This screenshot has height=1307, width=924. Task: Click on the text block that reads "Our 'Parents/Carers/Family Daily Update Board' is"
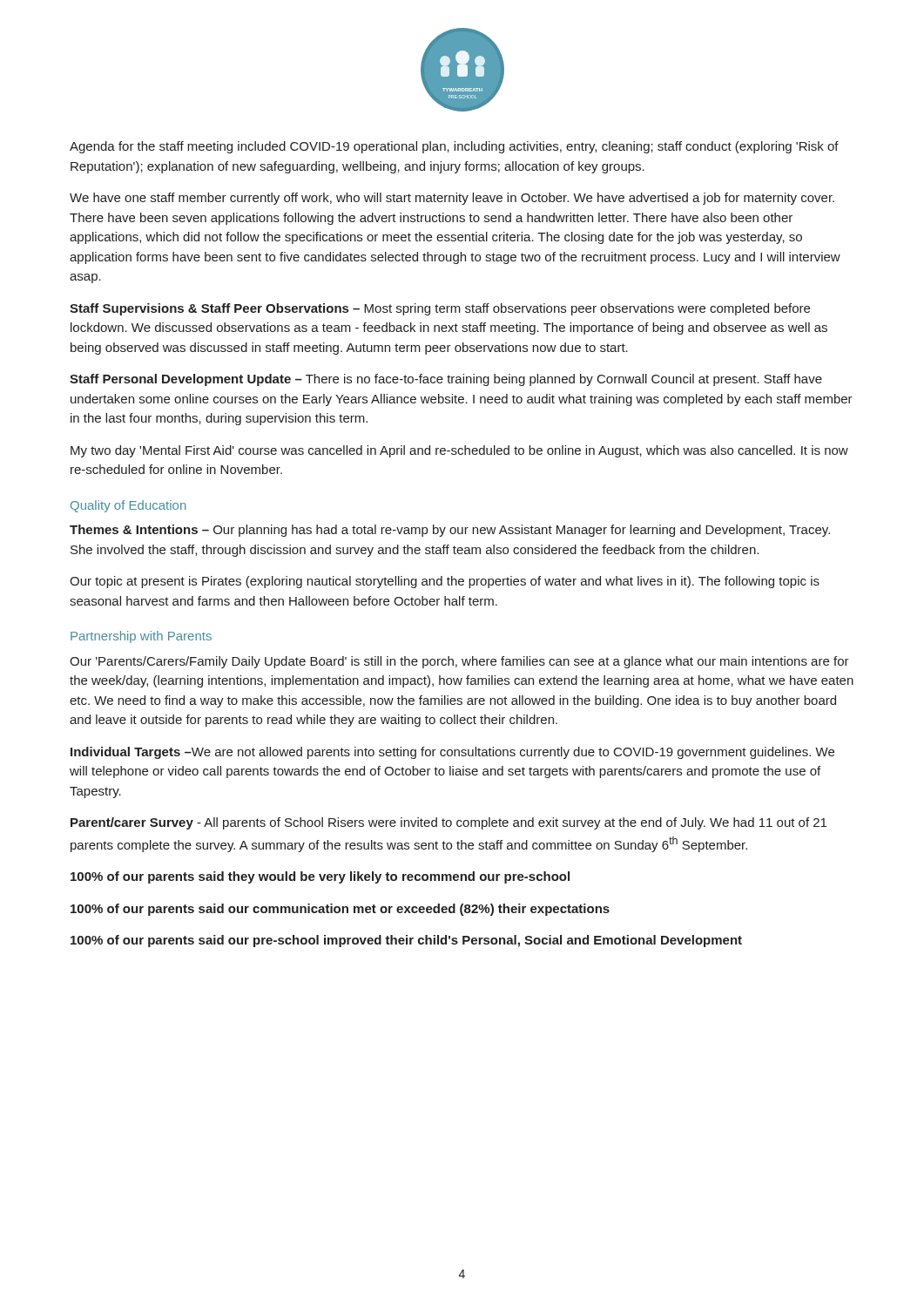tap(462, 690)
